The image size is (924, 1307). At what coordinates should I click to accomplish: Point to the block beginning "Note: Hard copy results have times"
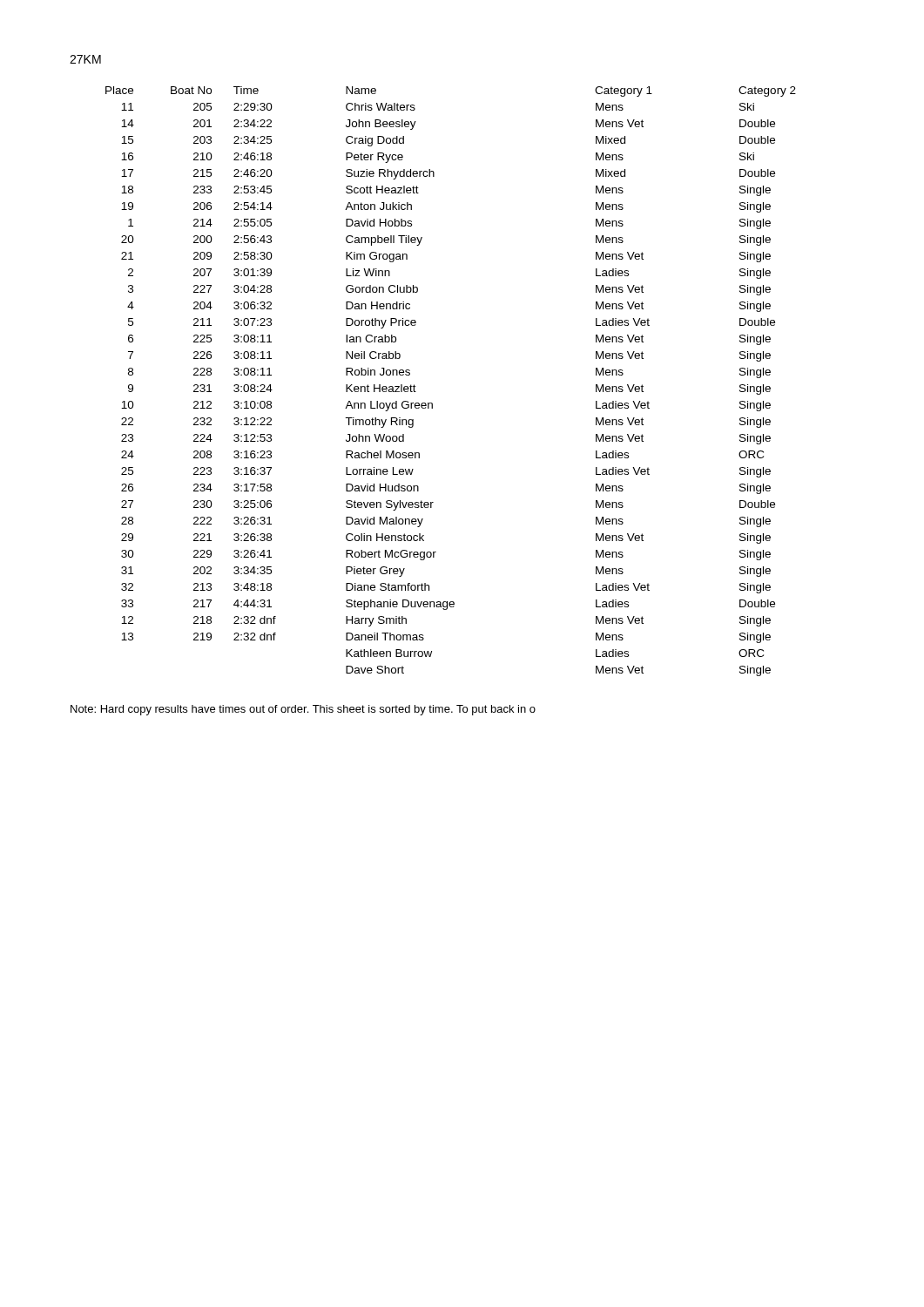point(303,709)
